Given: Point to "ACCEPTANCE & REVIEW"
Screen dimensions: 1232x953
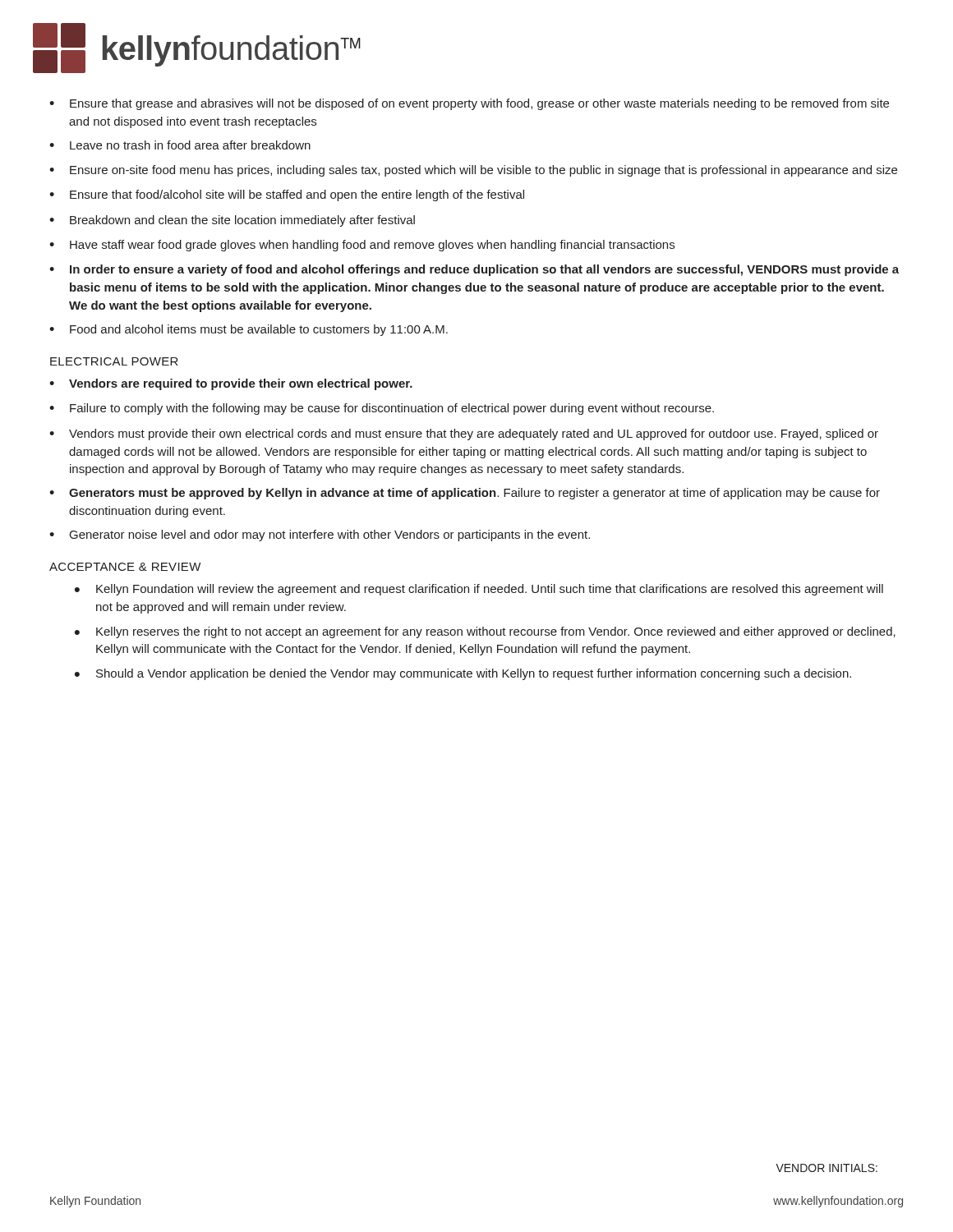Looking at the screenshot, I should pos(125,566).
